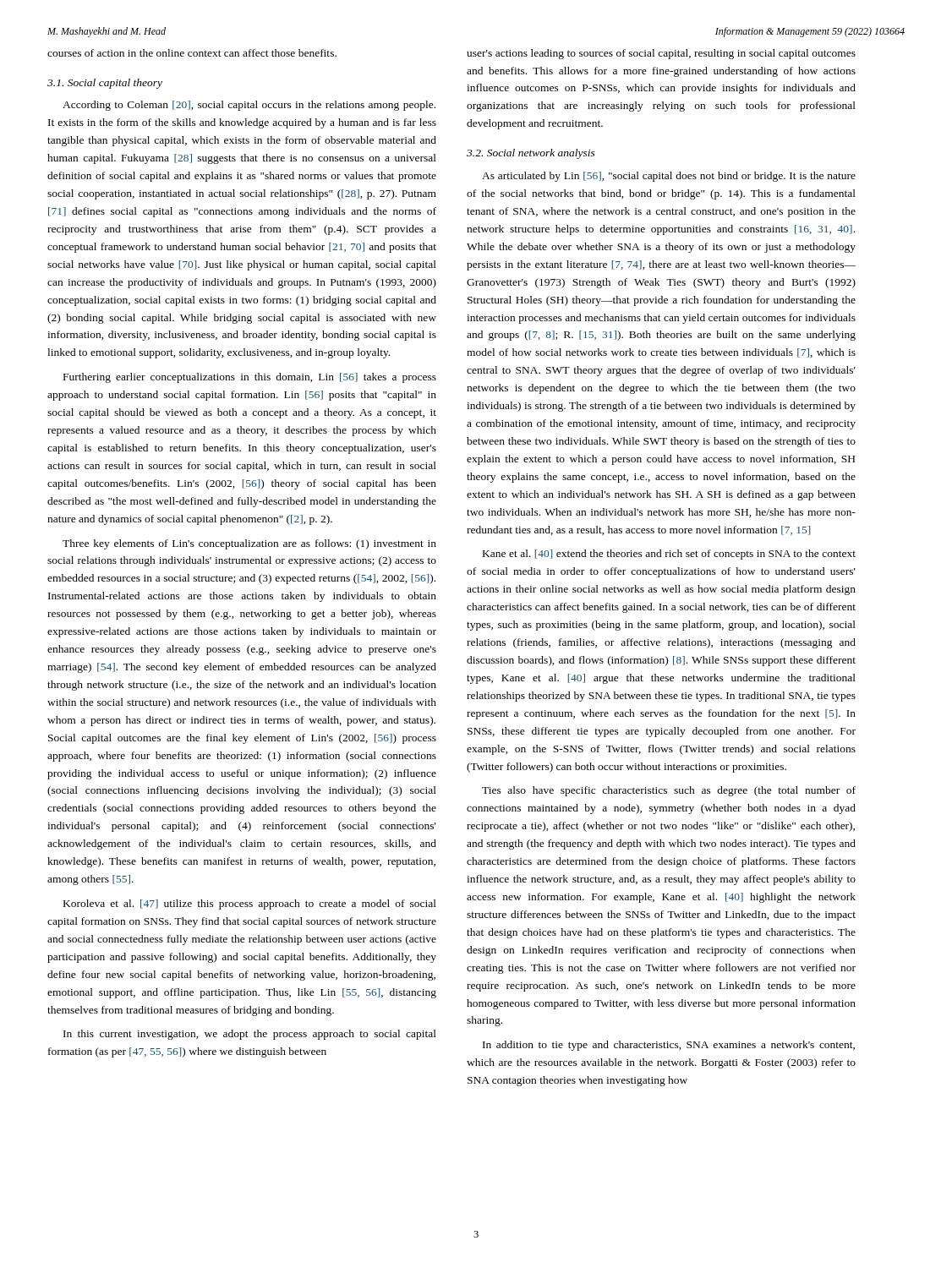
Task: Locate the region starting "Koroleva et al. [47] utilize"
Action: pos(242,956)
